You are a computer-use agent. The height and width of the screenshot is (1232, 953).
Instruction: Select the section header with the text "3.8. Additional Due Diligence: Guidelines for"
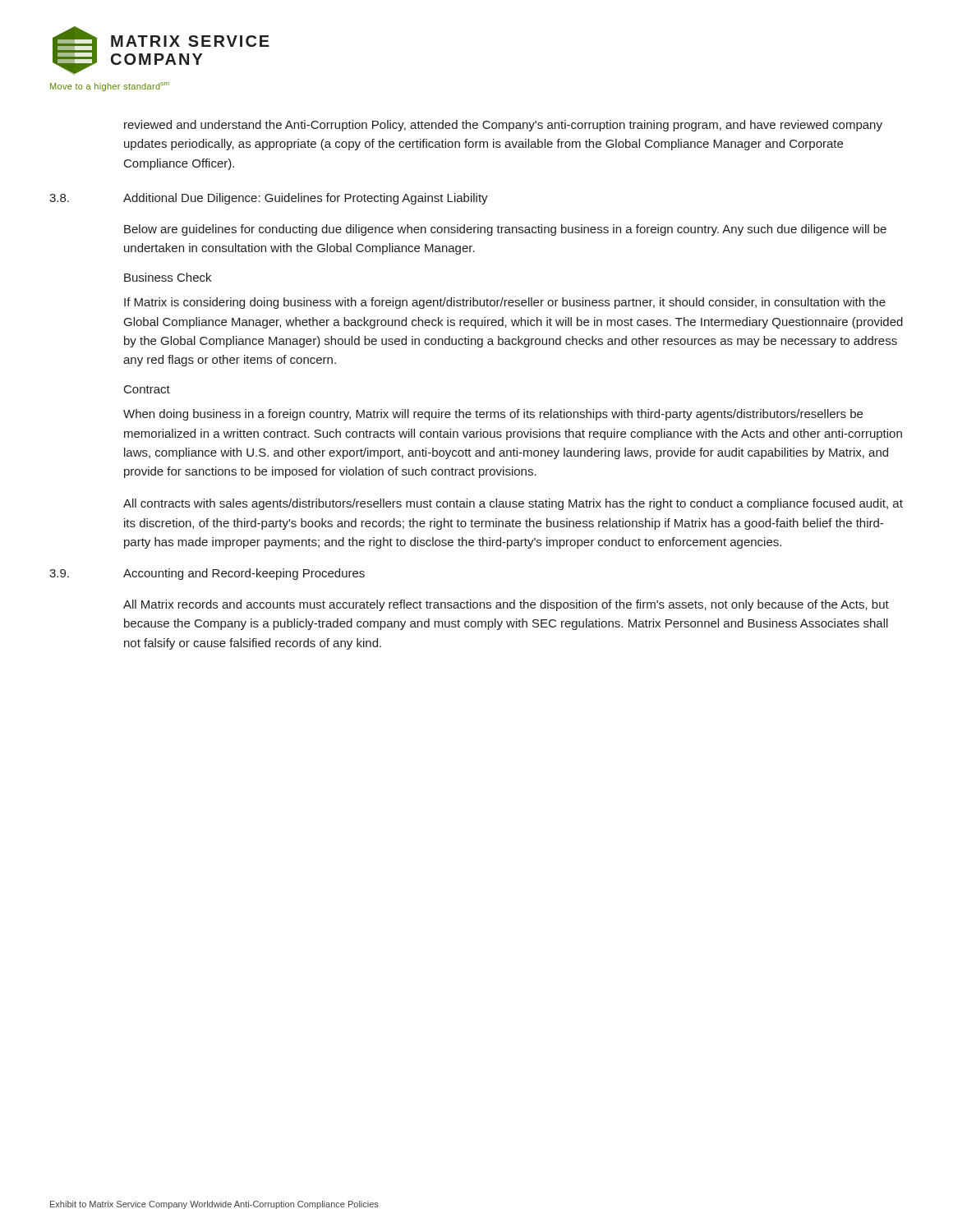(x=476, y=197)
